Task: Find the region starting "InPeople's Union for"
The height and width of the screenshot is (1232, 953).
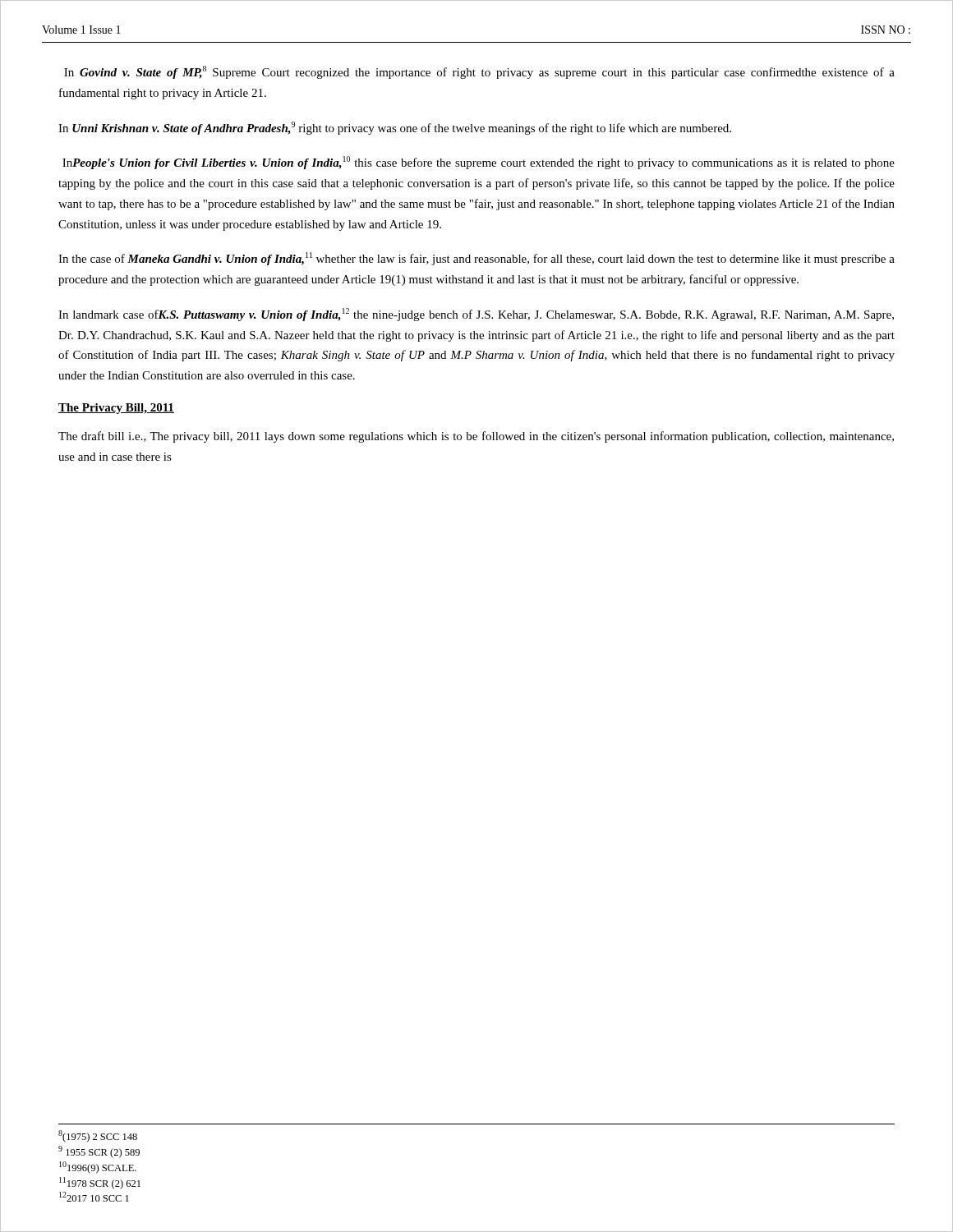Action: coord(476,192)
